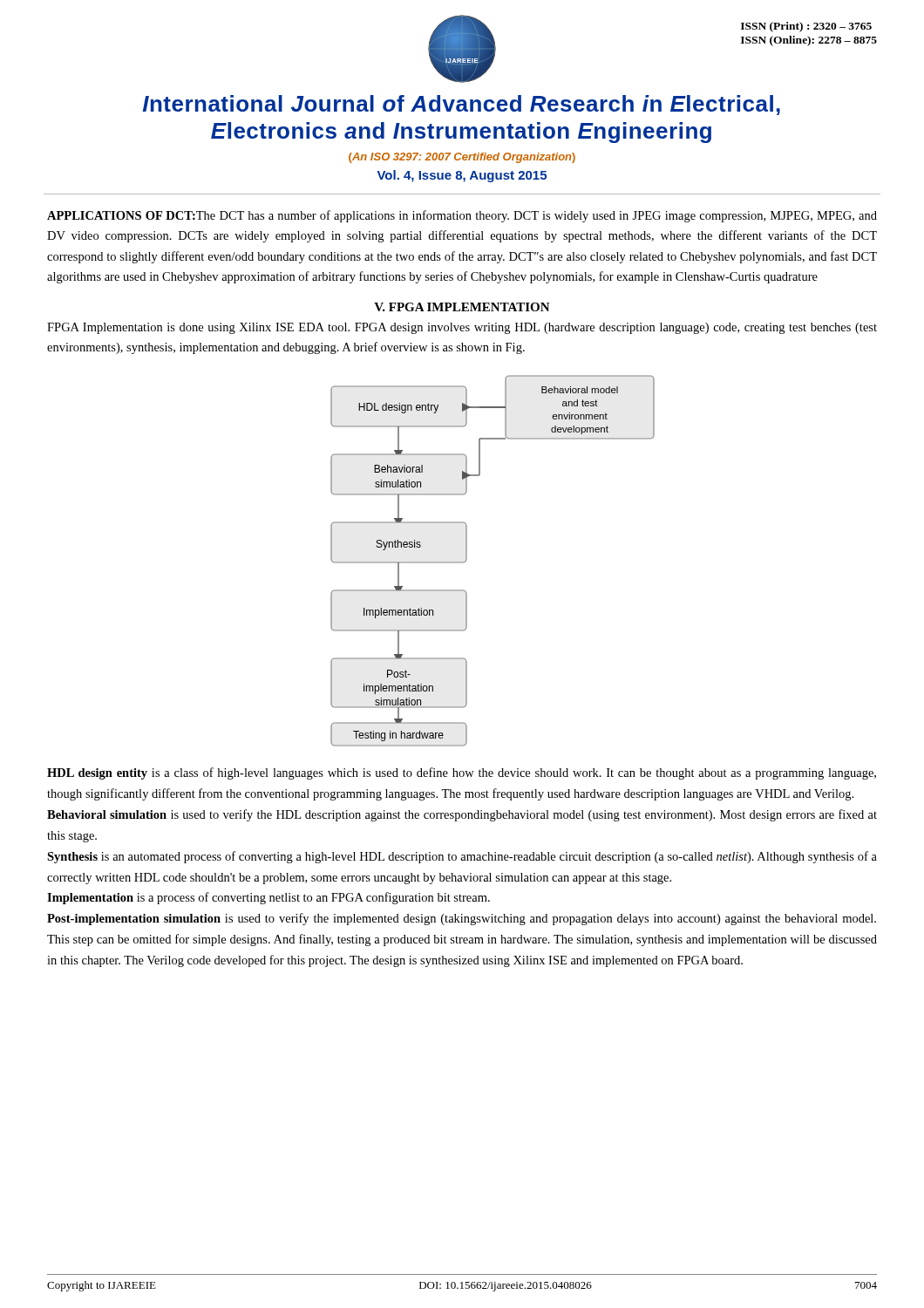Find the block starting "HDL design entity is a"
Viewport: 924px width, 1308px height.
[x=462, y=866]
